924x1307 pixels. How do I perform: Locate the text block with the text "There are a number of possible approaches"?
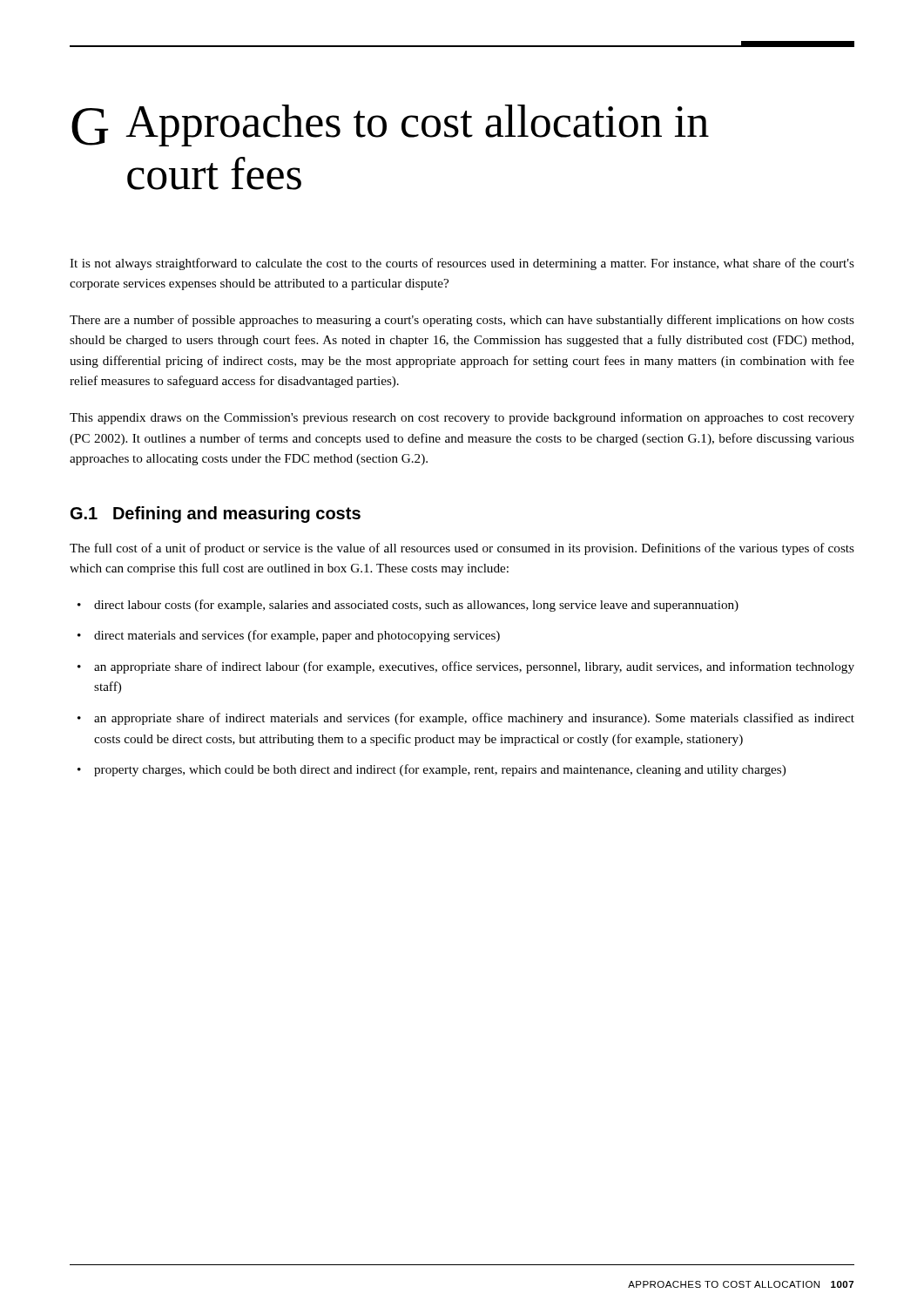462,350
